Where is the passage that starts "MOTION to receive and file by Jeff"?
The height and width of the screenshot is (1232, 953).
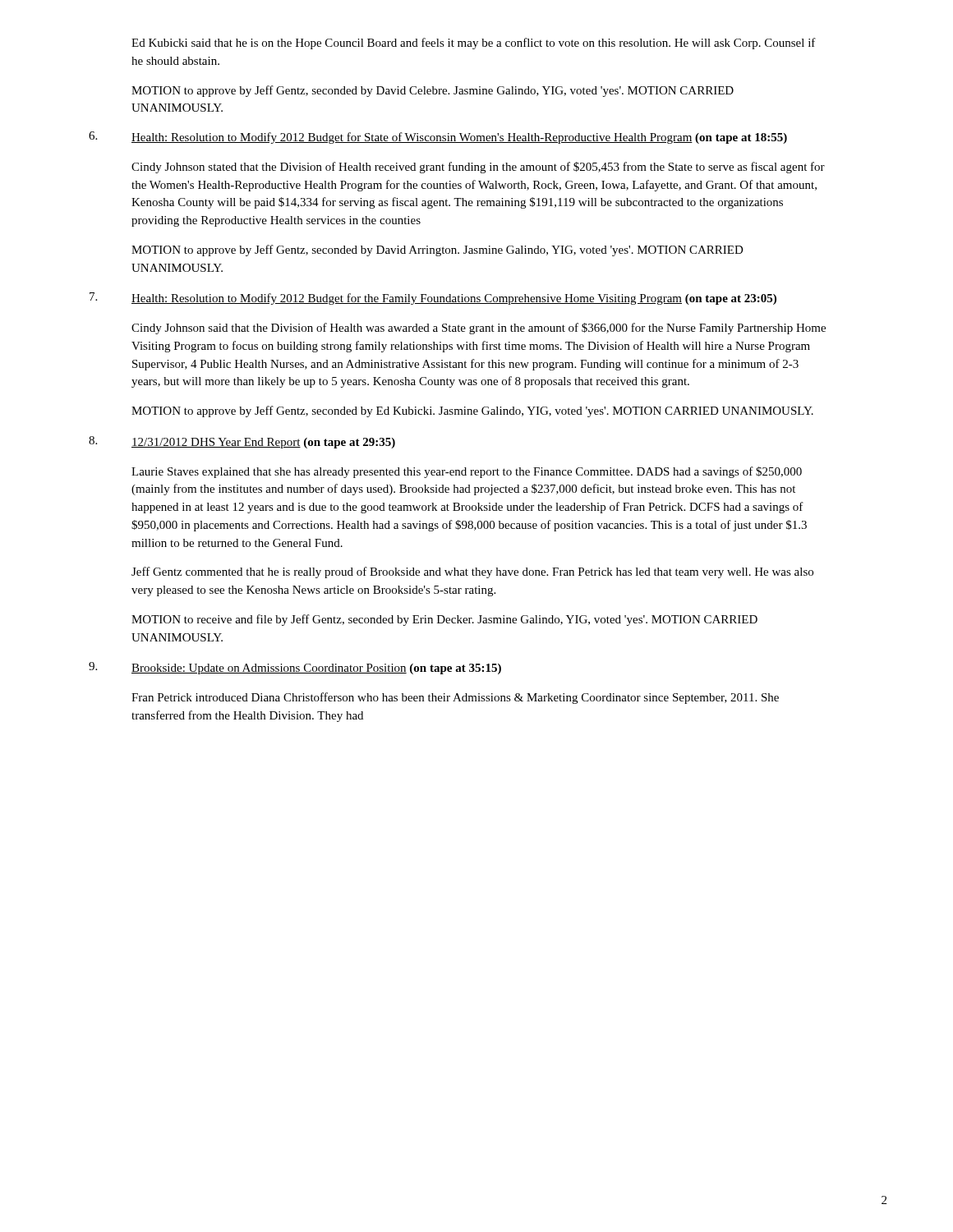(445, 628)
